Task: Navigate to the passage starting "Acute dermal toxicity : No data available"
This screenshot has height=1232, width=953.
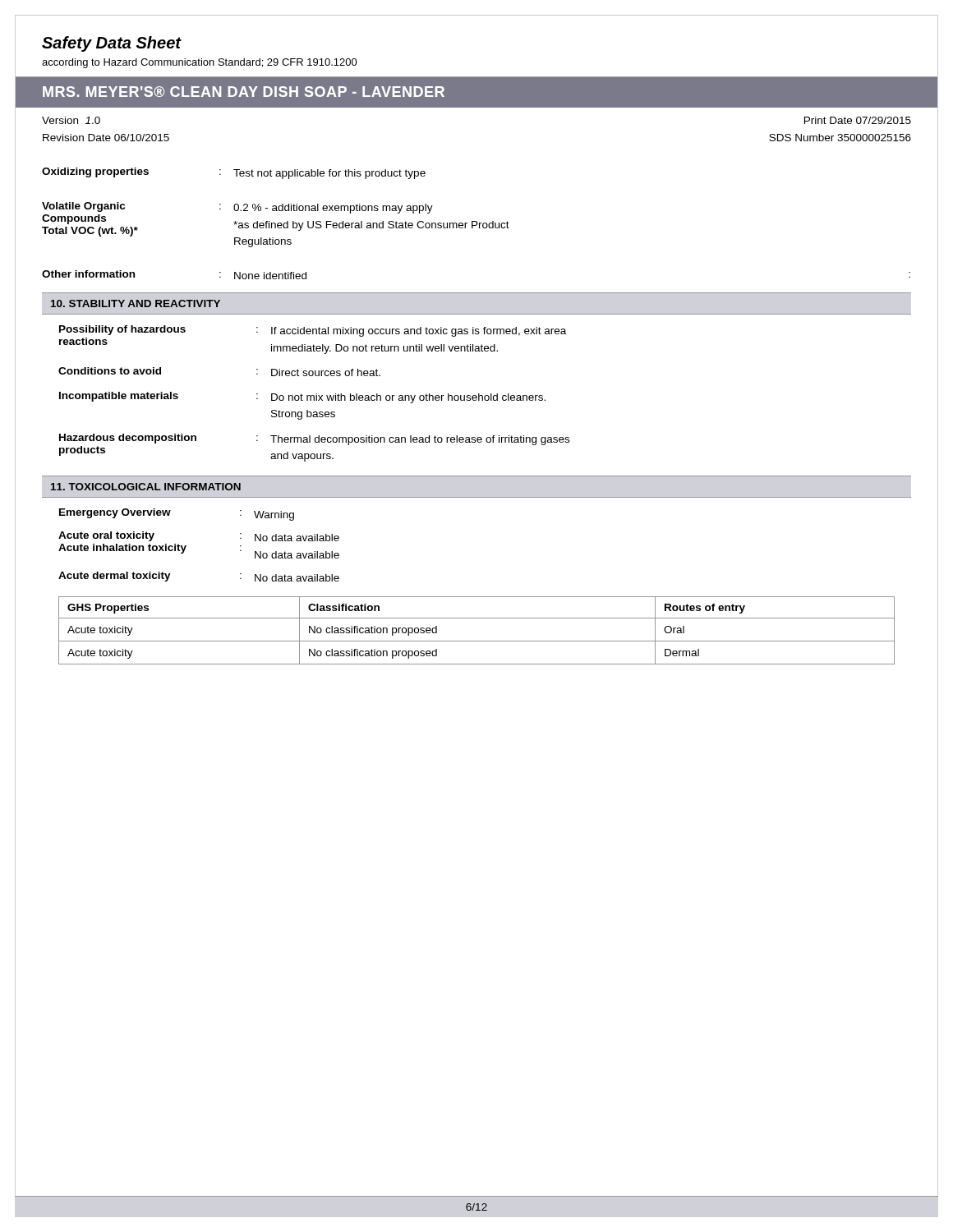Action: pyautogui.click(x=119, y=576)
